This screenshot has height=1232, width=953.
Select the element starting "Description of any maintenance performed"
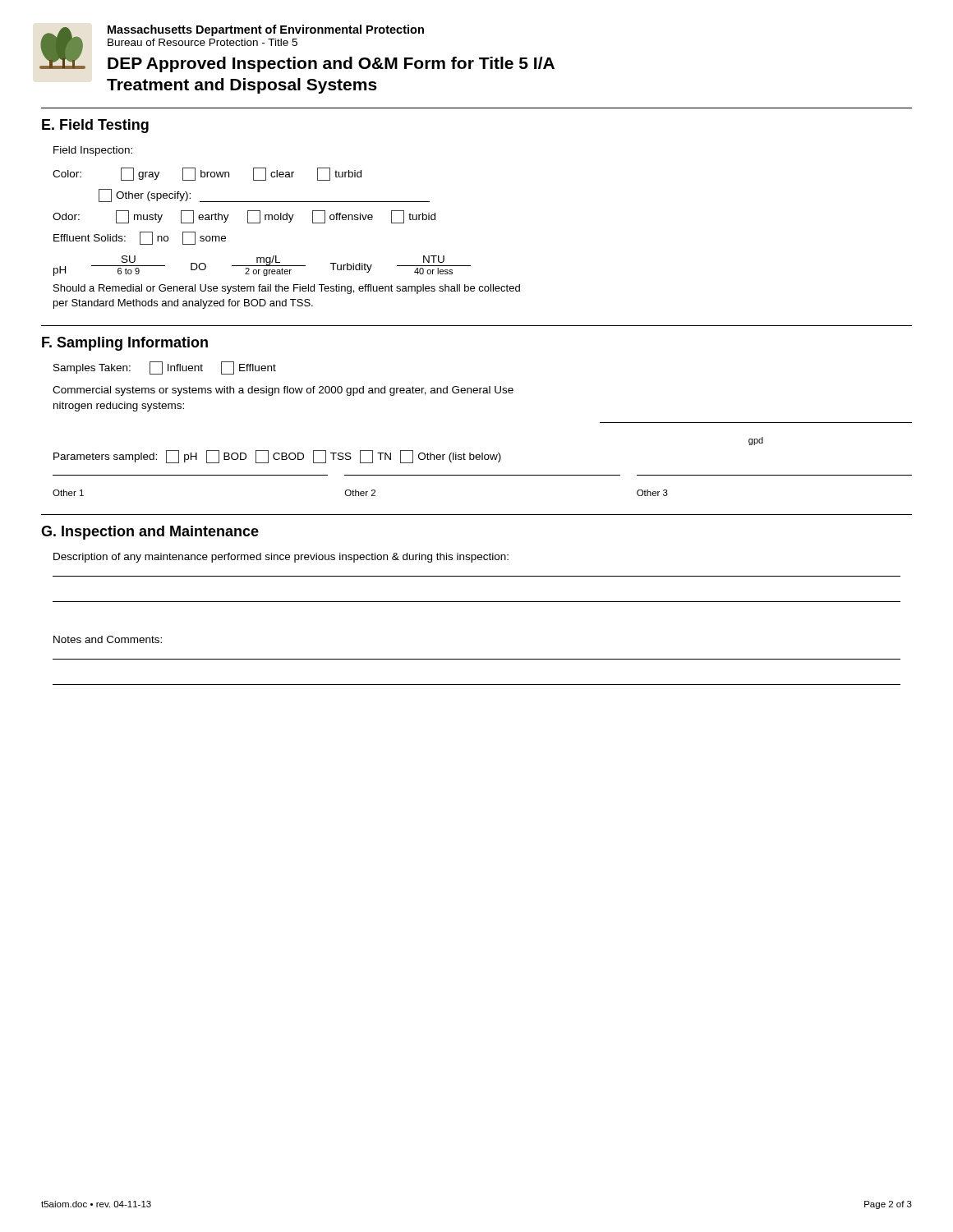[281, 556]
